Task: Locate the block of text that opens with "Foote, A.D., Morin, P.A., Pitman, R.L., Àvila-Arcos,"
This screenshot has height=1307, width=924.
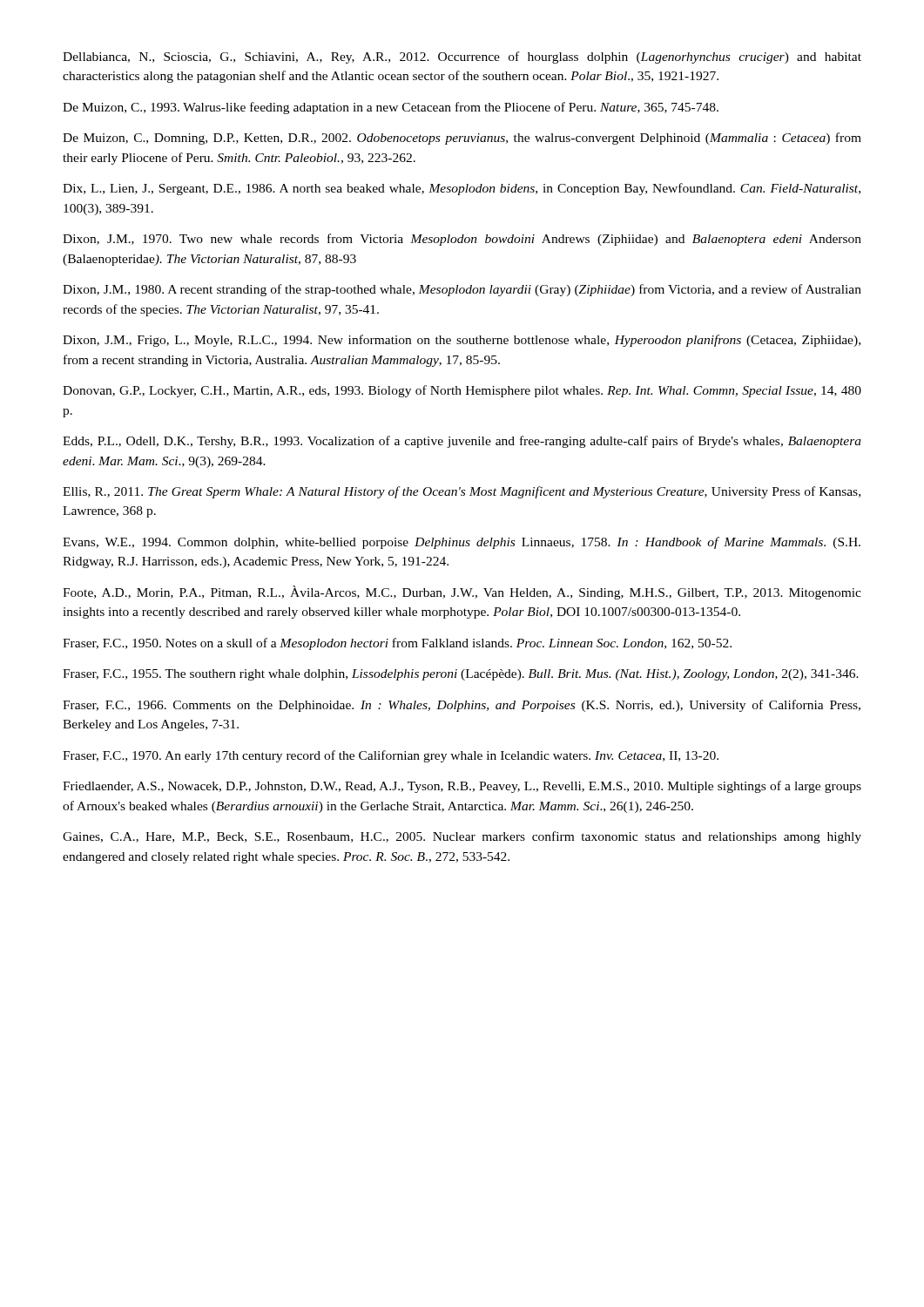Action: 462,602
